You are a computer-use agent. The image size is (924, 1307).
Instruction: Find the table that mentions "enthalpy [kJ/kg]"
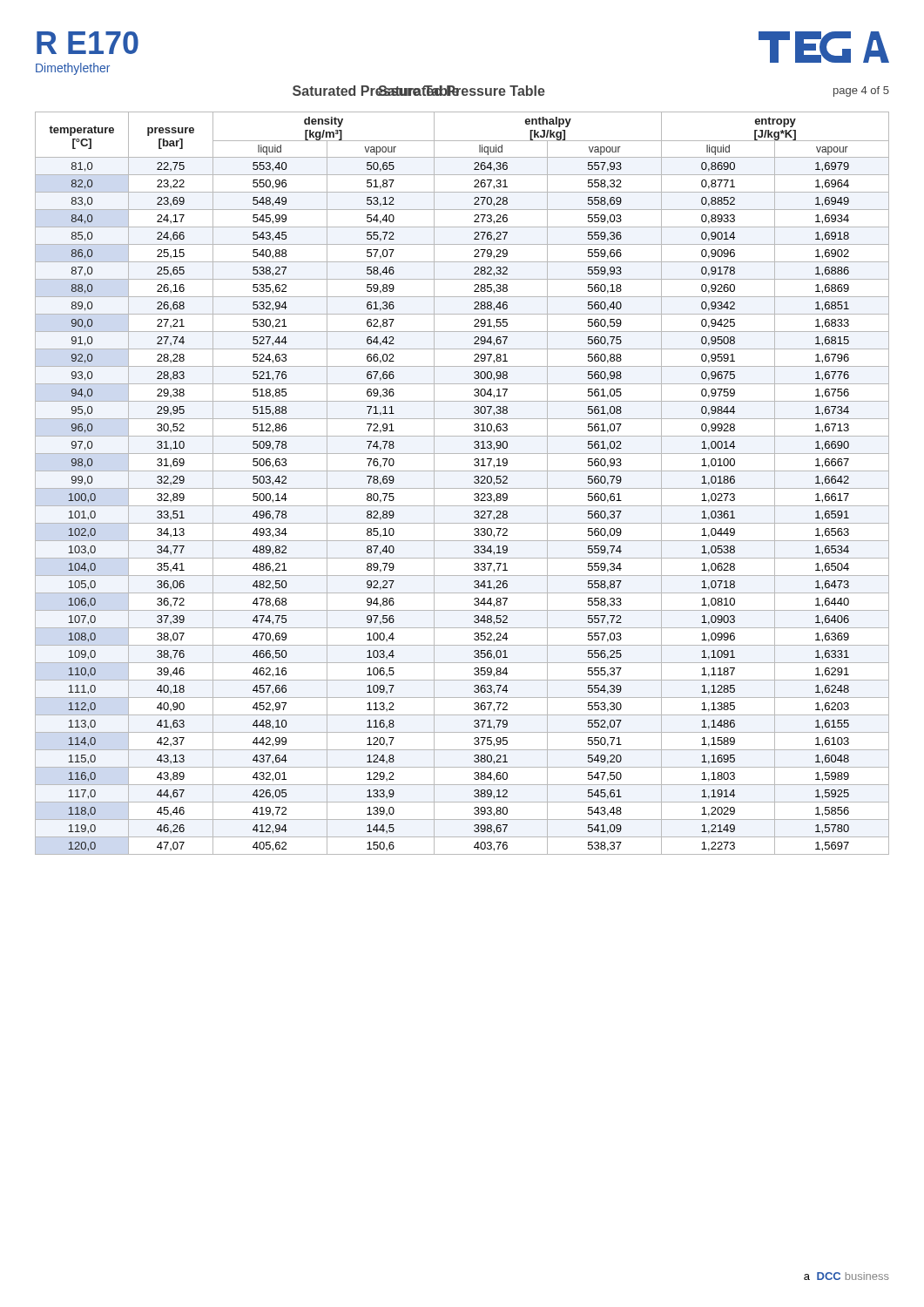click(462, 483)
